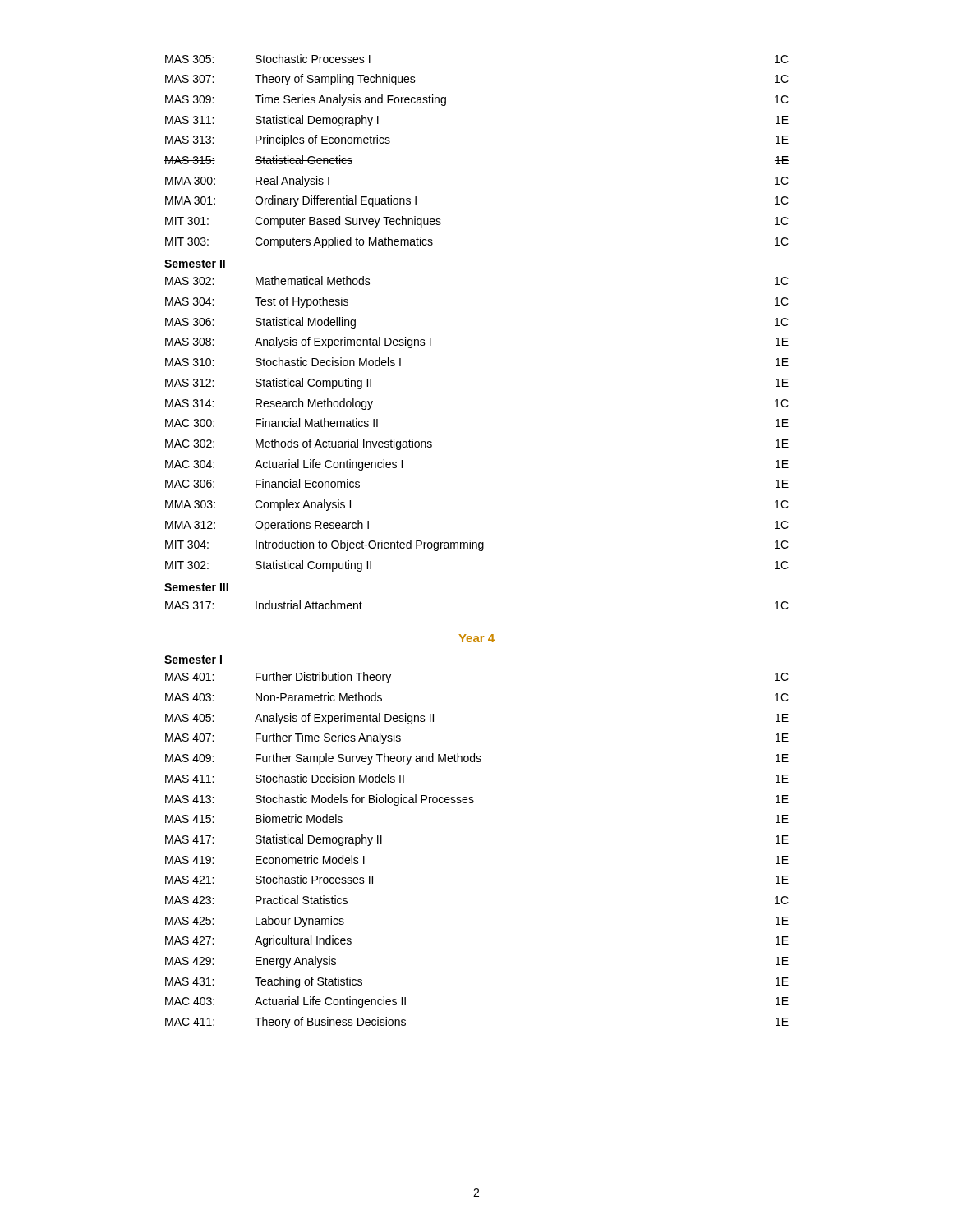Locate the table with the text "MAS 315:"

pyautogui.click(x=476, y=151)
